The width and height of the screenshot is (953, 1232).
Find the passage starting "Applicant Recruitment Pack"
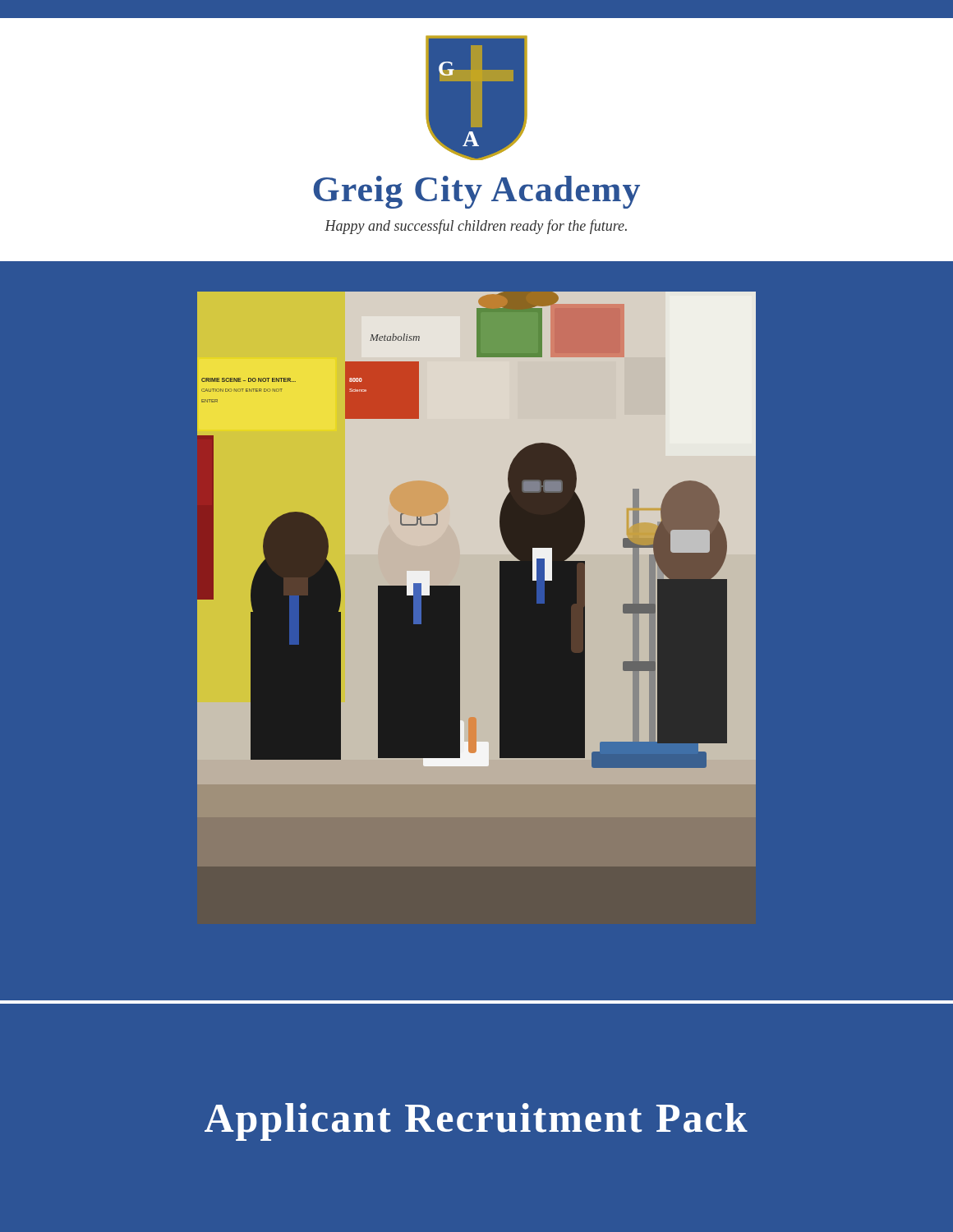[476, 1118]
